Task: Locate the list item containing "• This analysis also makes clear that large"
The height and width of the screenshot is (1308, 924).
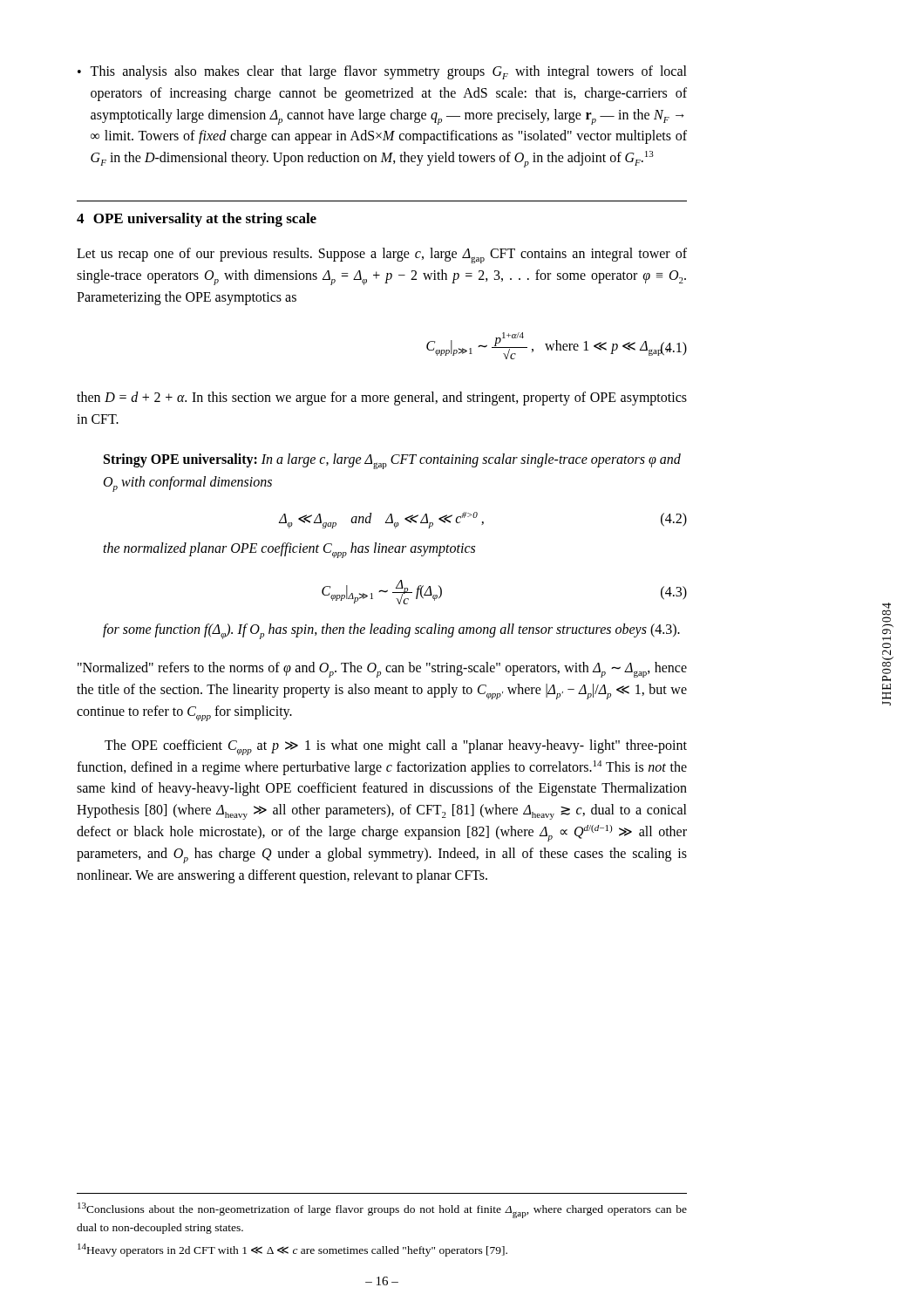Action: click(x=382, y=115)
